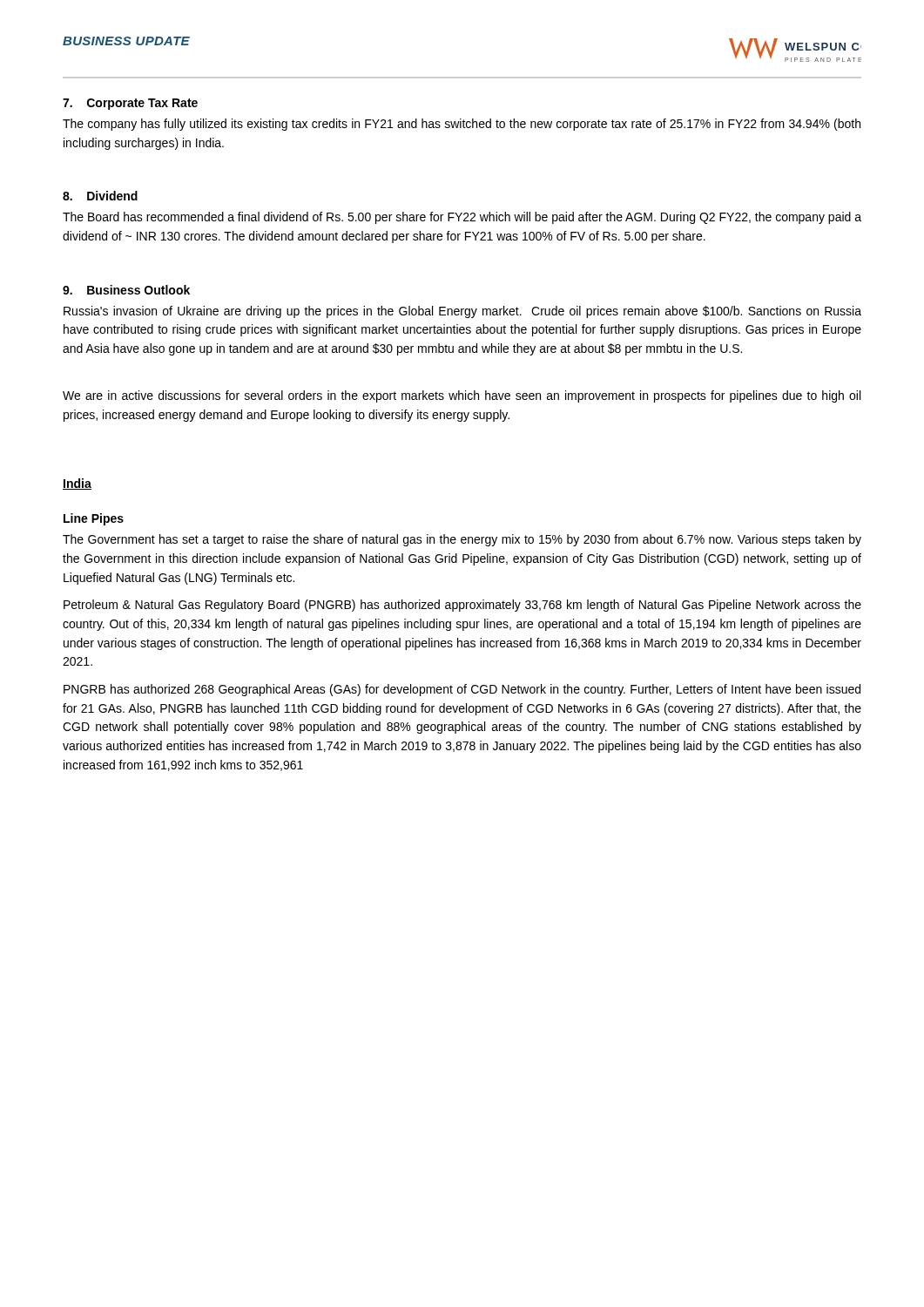This screenshot has width=924, height=1307.
Task: Select the text block that reads "PNGRB has authorized"
Action: pyautogui.click(x=462, y=727)
